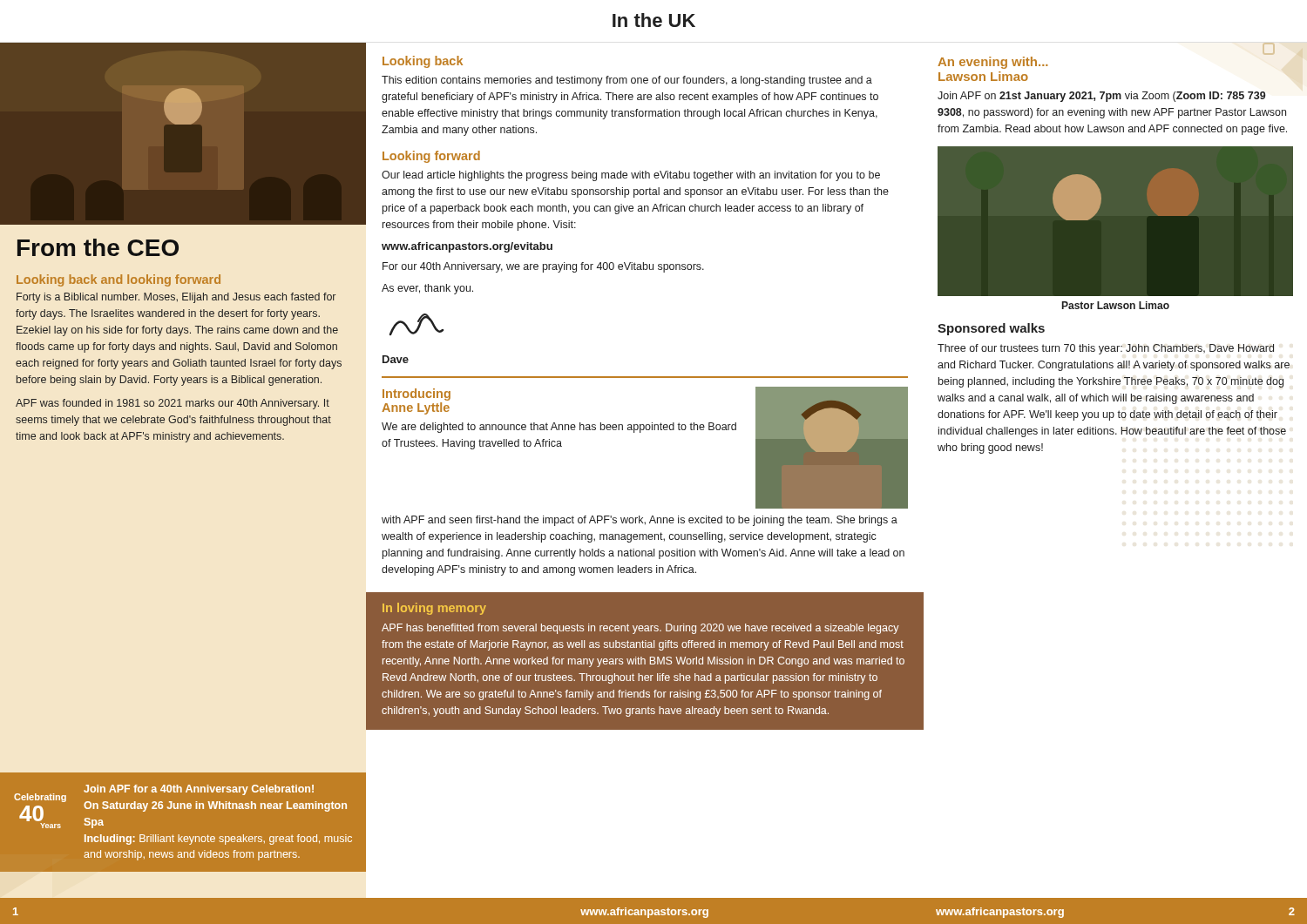Select the text with the text "As ever, thank you."
The width and height of the screenshot is (1307, 924).
tap(428, 288)
